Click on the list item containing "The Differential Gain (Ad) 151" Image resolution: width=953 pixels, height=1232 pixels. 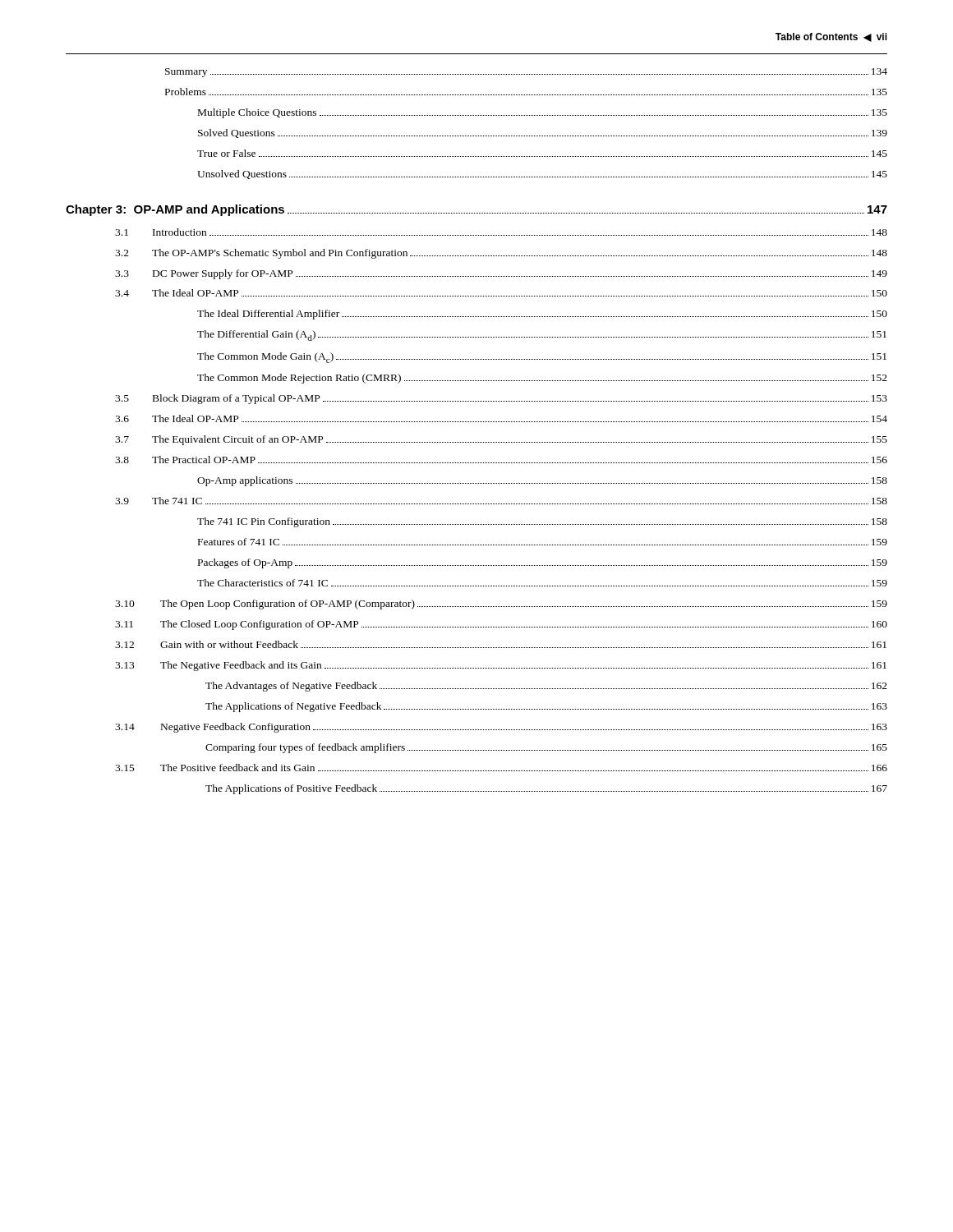pos(542,336)
